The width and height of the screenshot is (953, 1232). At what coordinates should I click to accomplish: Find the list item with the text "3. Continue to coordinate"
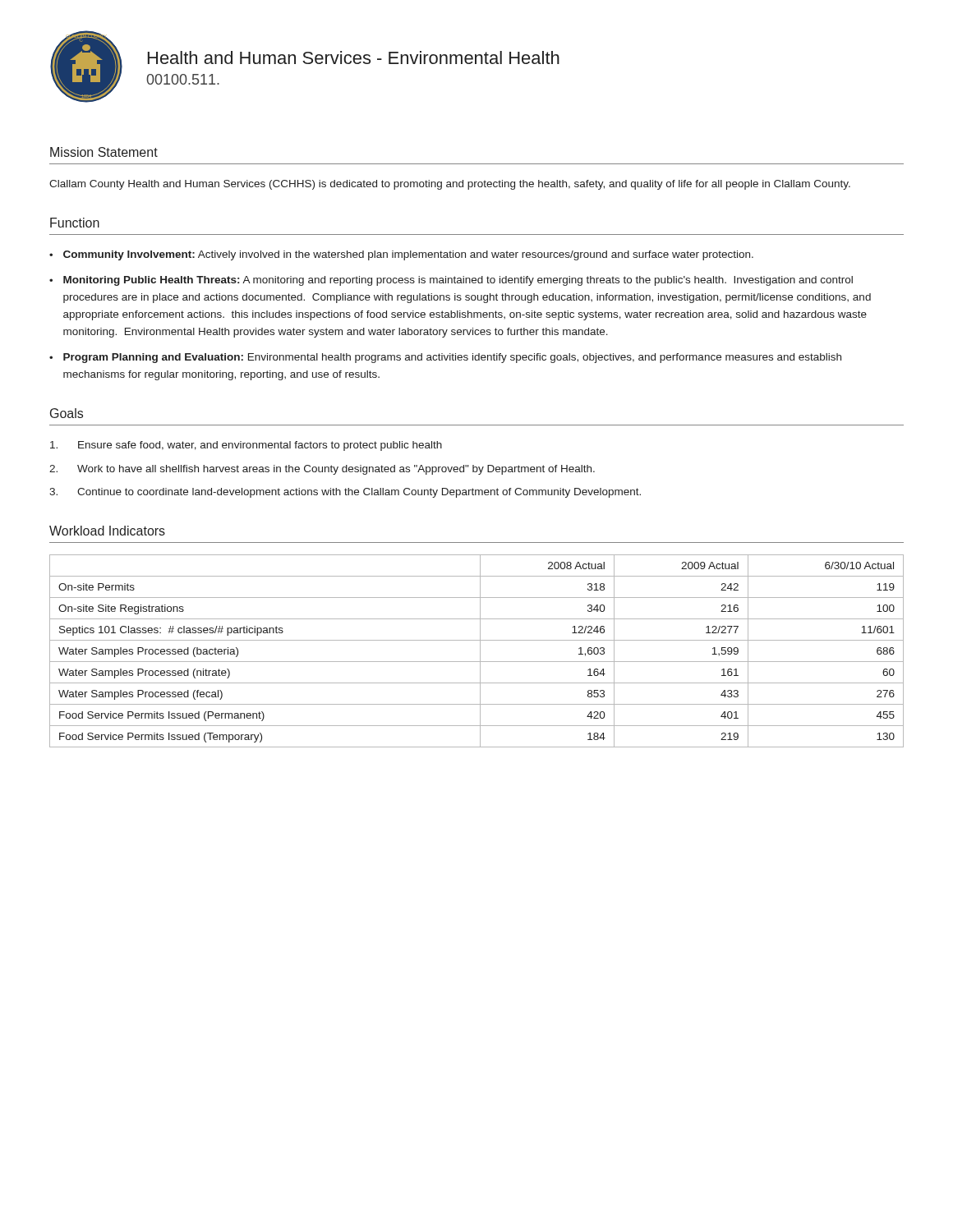point(346,493)
